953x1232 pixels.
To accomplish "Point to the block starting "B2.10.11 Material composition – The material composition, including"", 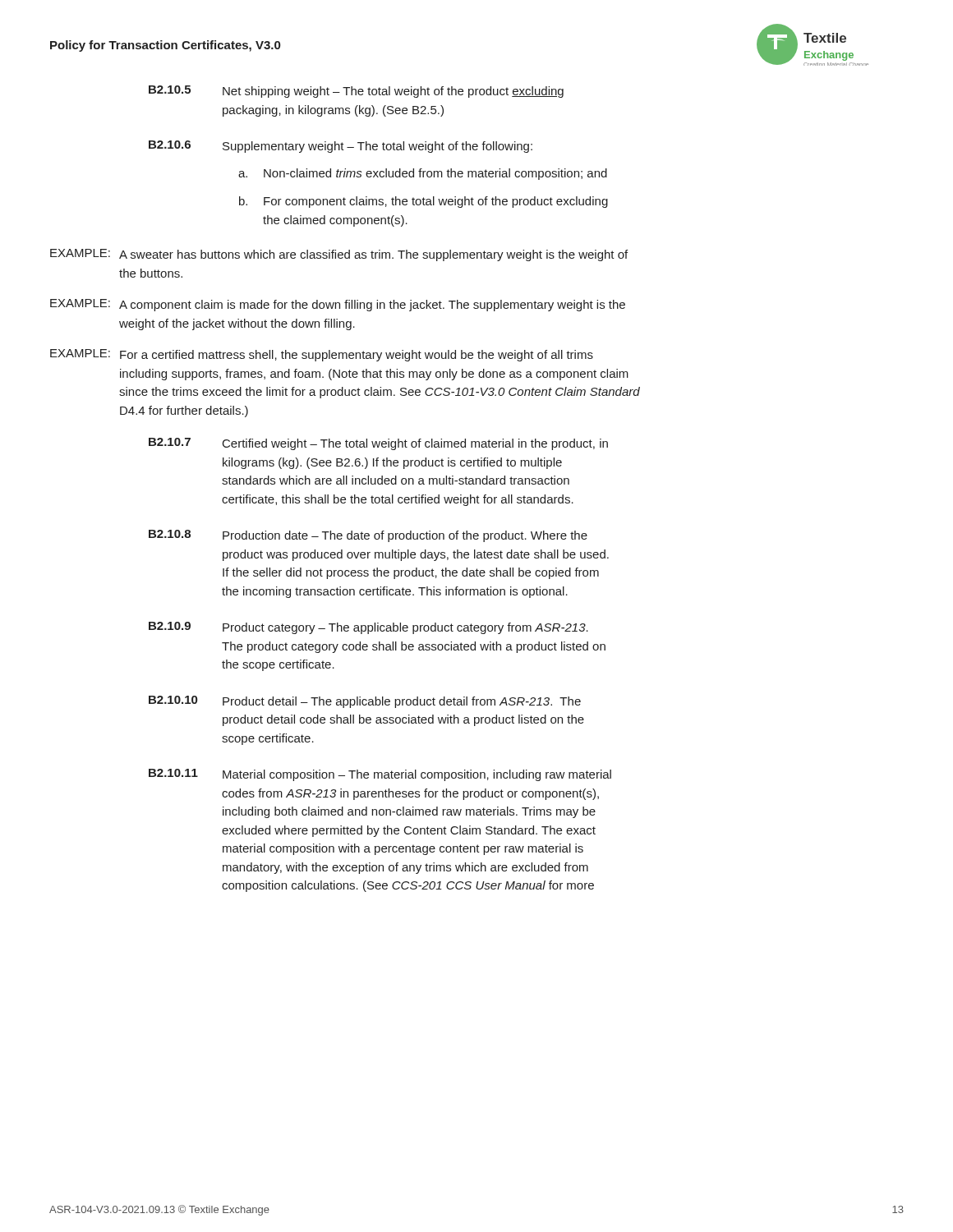I will pos(380,830).
